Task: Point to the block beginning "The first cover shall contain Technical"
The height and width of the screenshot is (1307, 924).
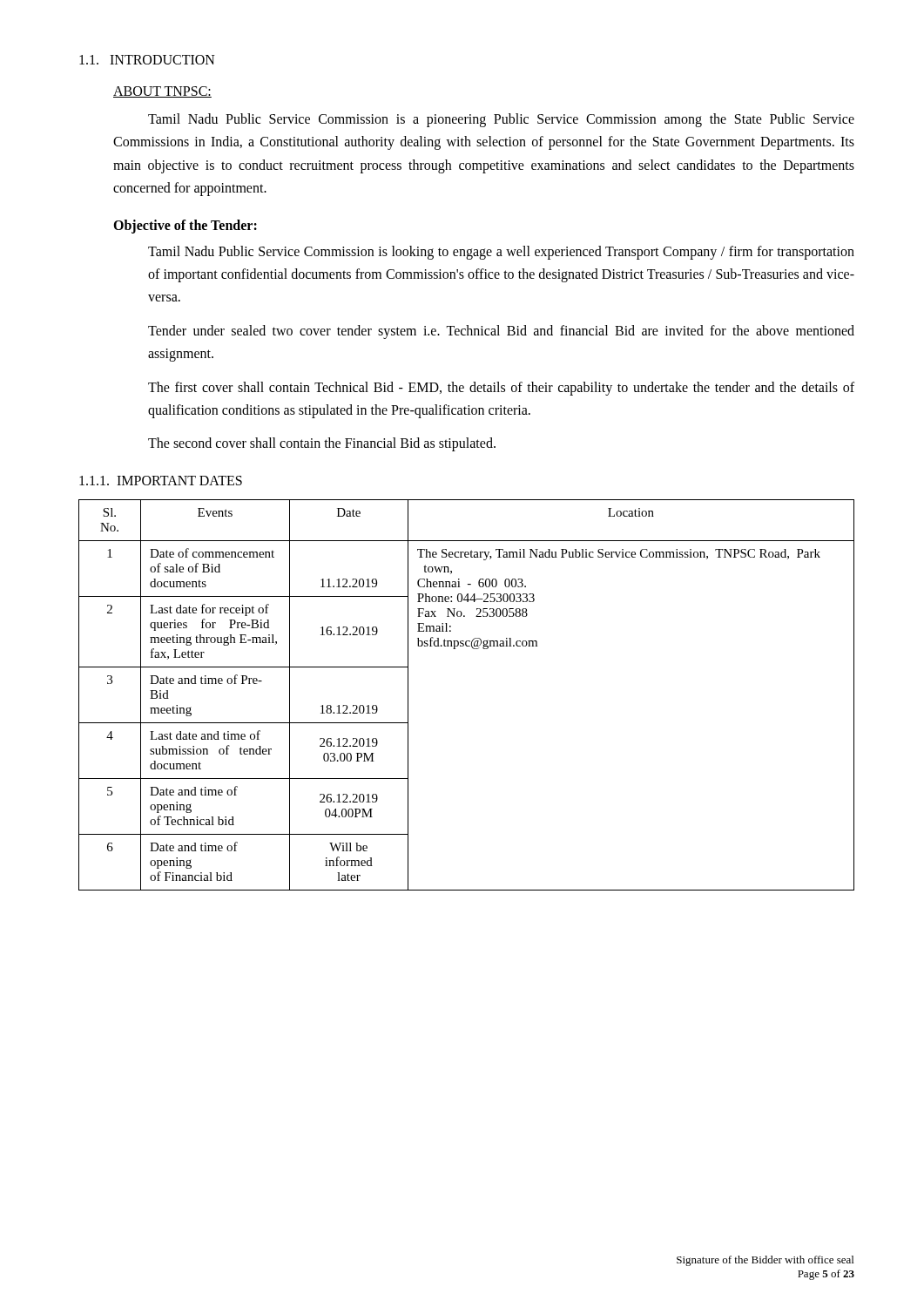Action: [501, 399]
